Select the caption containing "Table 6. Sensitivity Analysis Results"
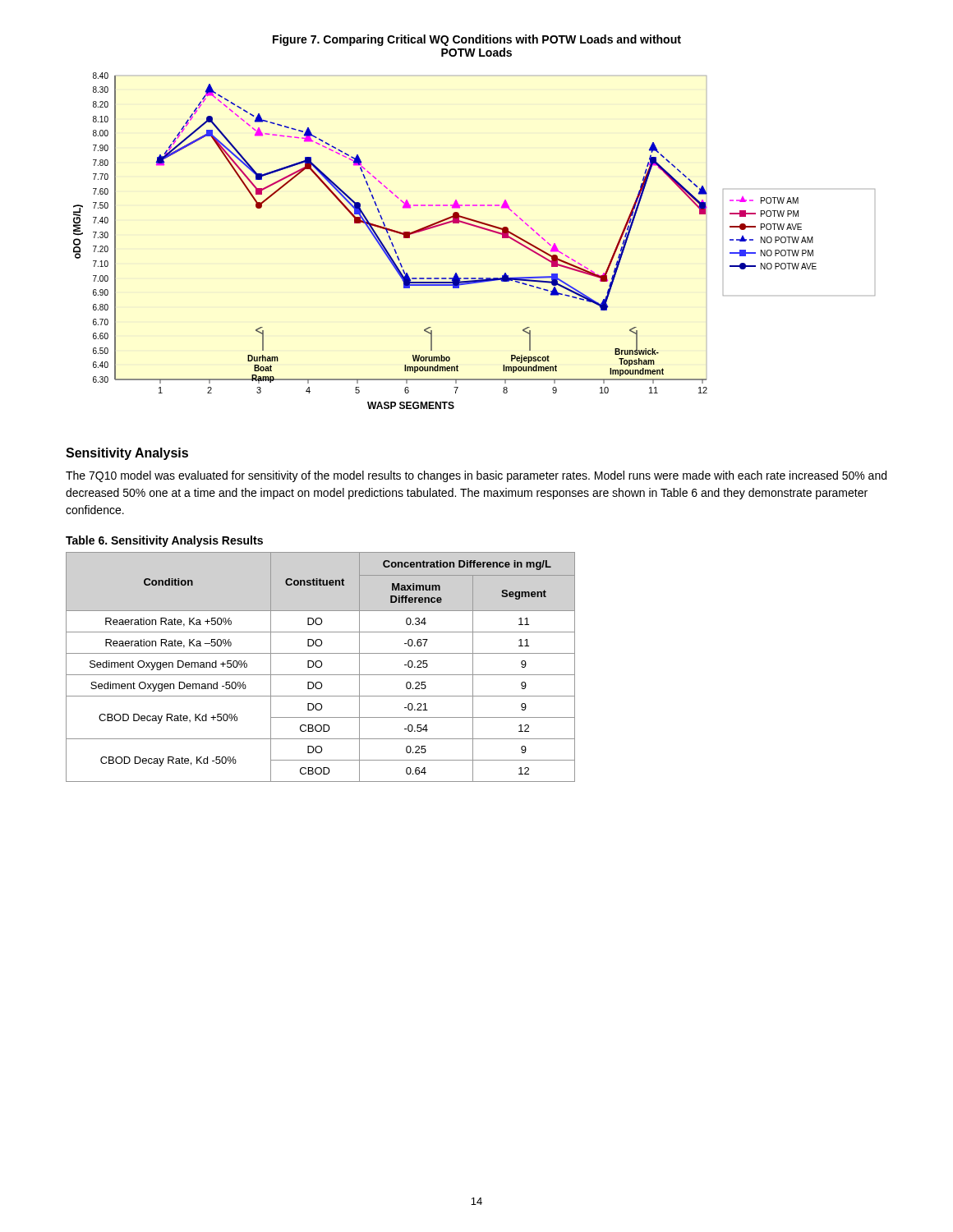953x1232 pixels. point(164,540)
